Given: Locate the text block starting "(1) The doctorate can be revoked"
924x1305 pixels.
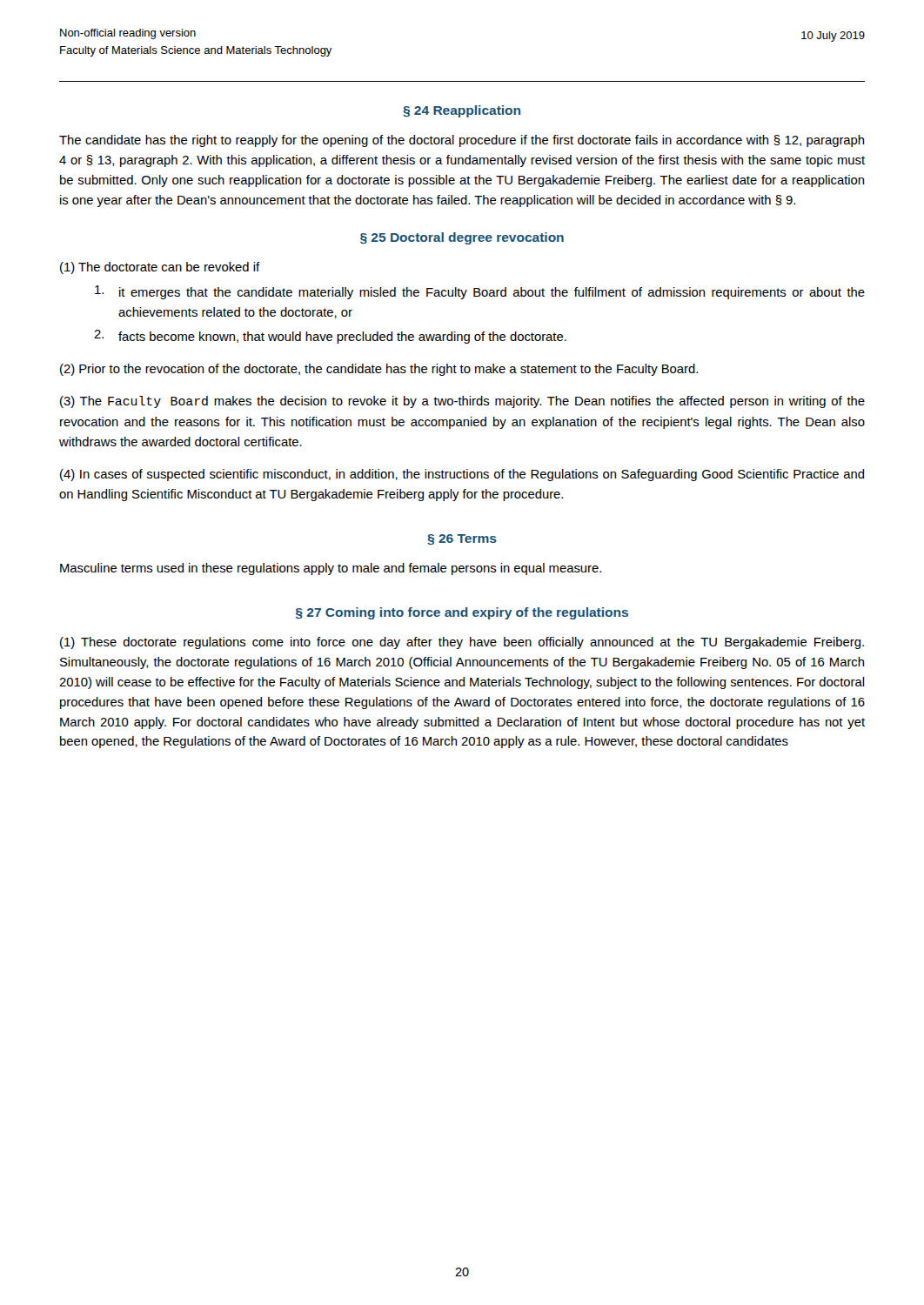Looking at the screenshot, I should (x=159, y=267).
